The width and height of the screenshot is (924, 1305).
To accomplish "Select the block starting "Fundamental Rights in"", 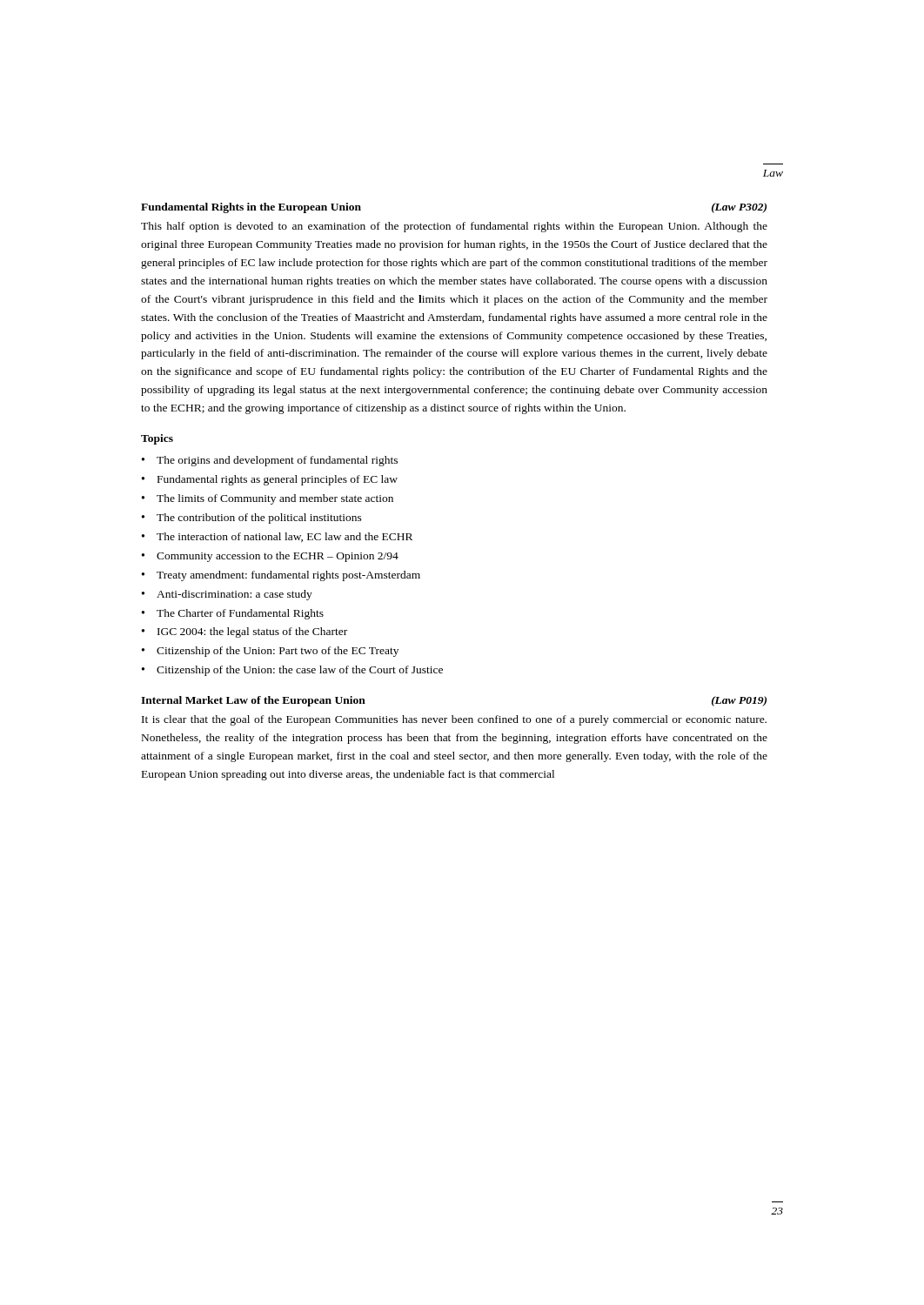I will tap(252, 207).
